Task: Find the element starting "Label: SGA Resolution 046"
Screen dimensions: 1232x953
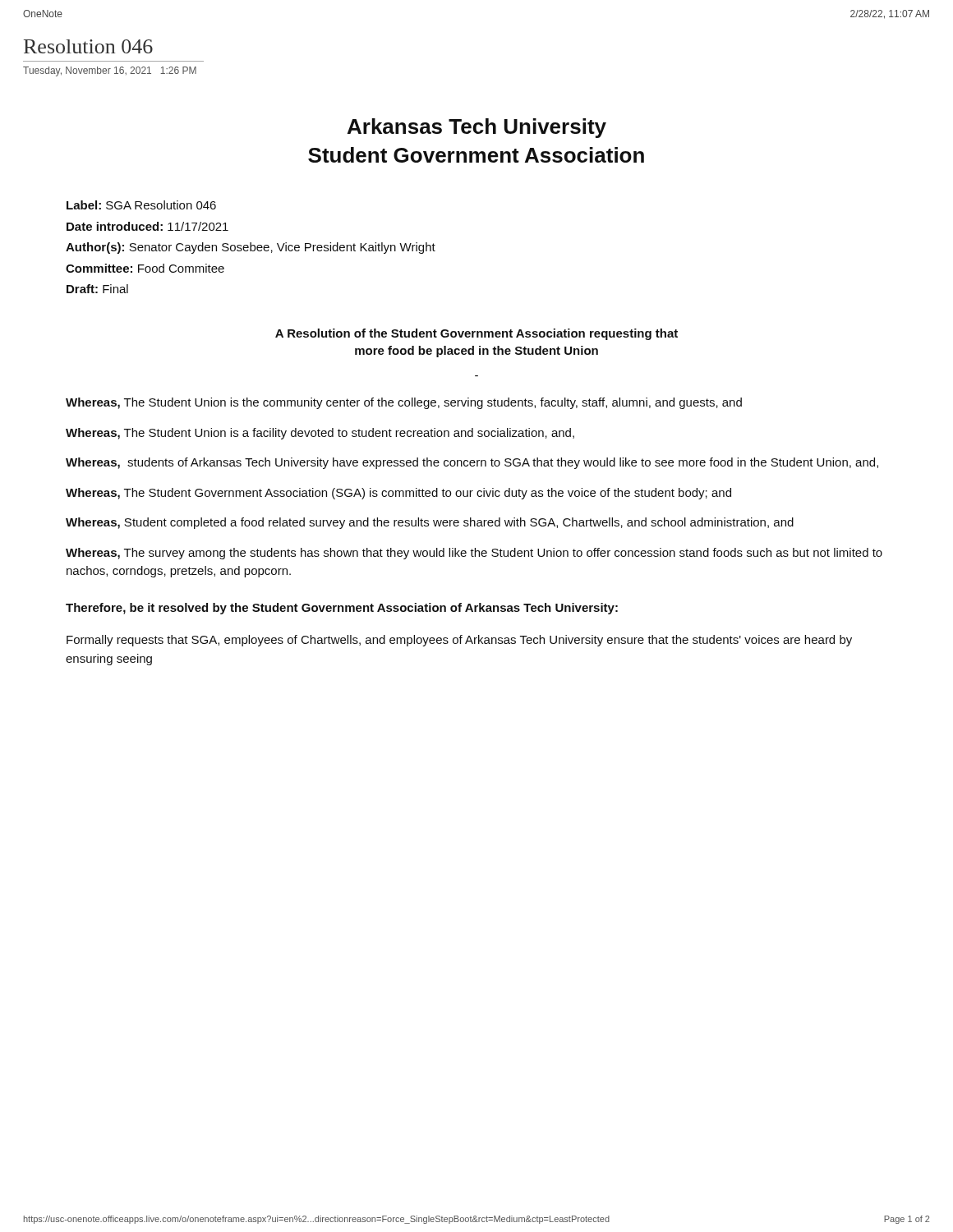Action: pyautogui.click(x=250, y=247)
